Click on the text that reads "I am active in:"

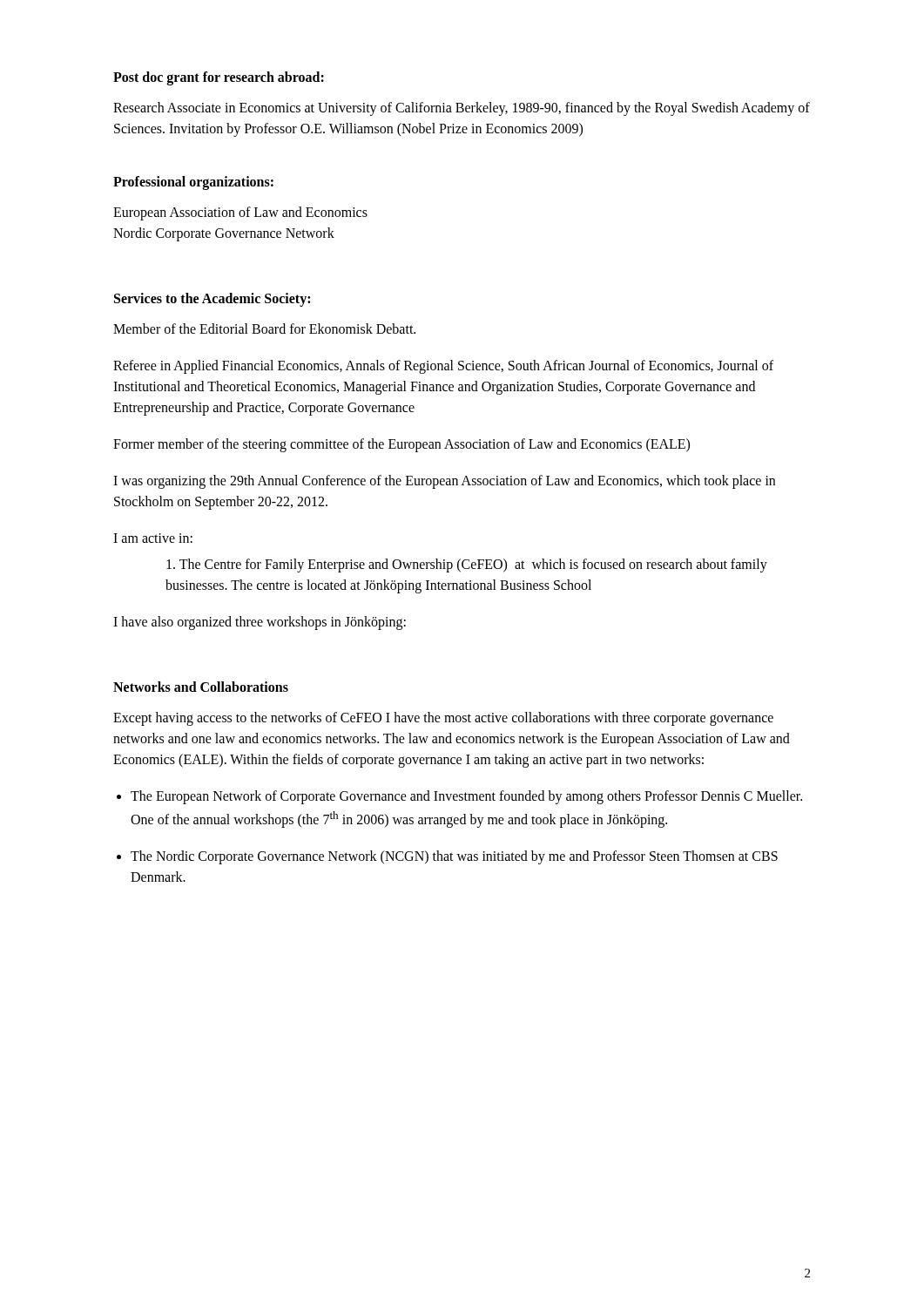(153, 538)
